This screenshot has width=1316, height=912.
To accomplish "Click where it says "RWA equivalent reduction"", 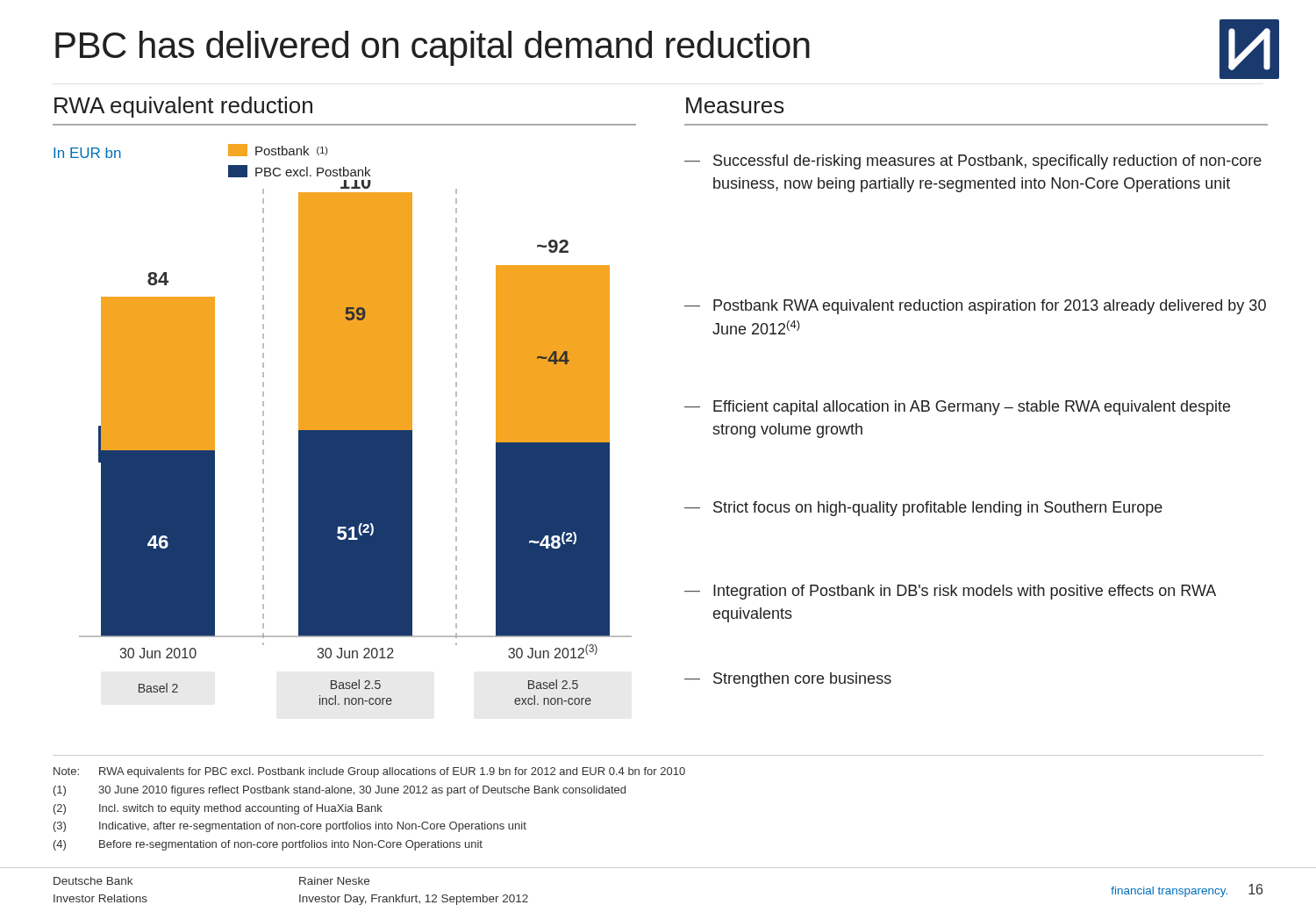I will [183, 107].
